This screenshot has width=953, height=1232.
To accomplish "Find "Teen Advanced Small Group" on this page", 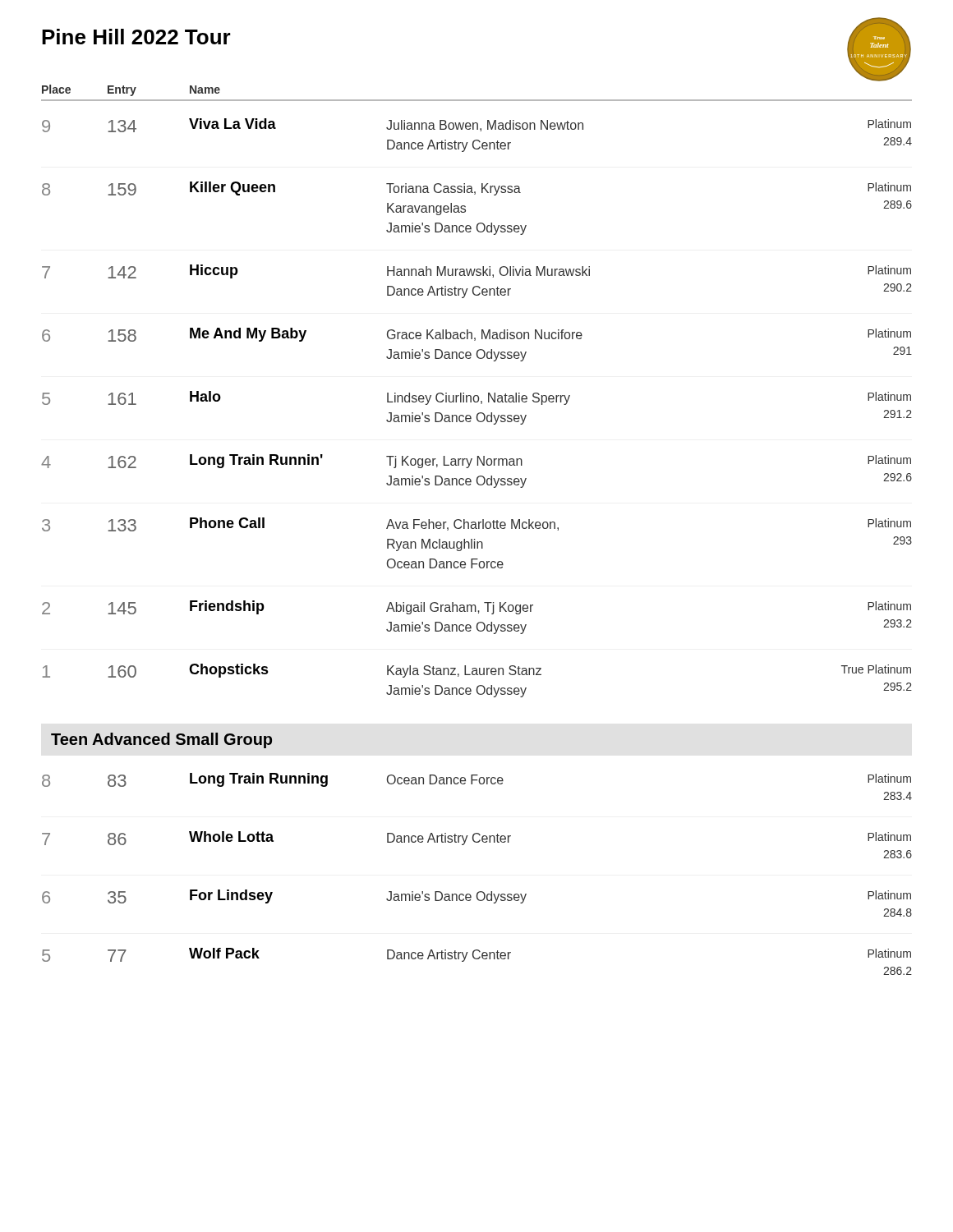I will pos(162,739).
